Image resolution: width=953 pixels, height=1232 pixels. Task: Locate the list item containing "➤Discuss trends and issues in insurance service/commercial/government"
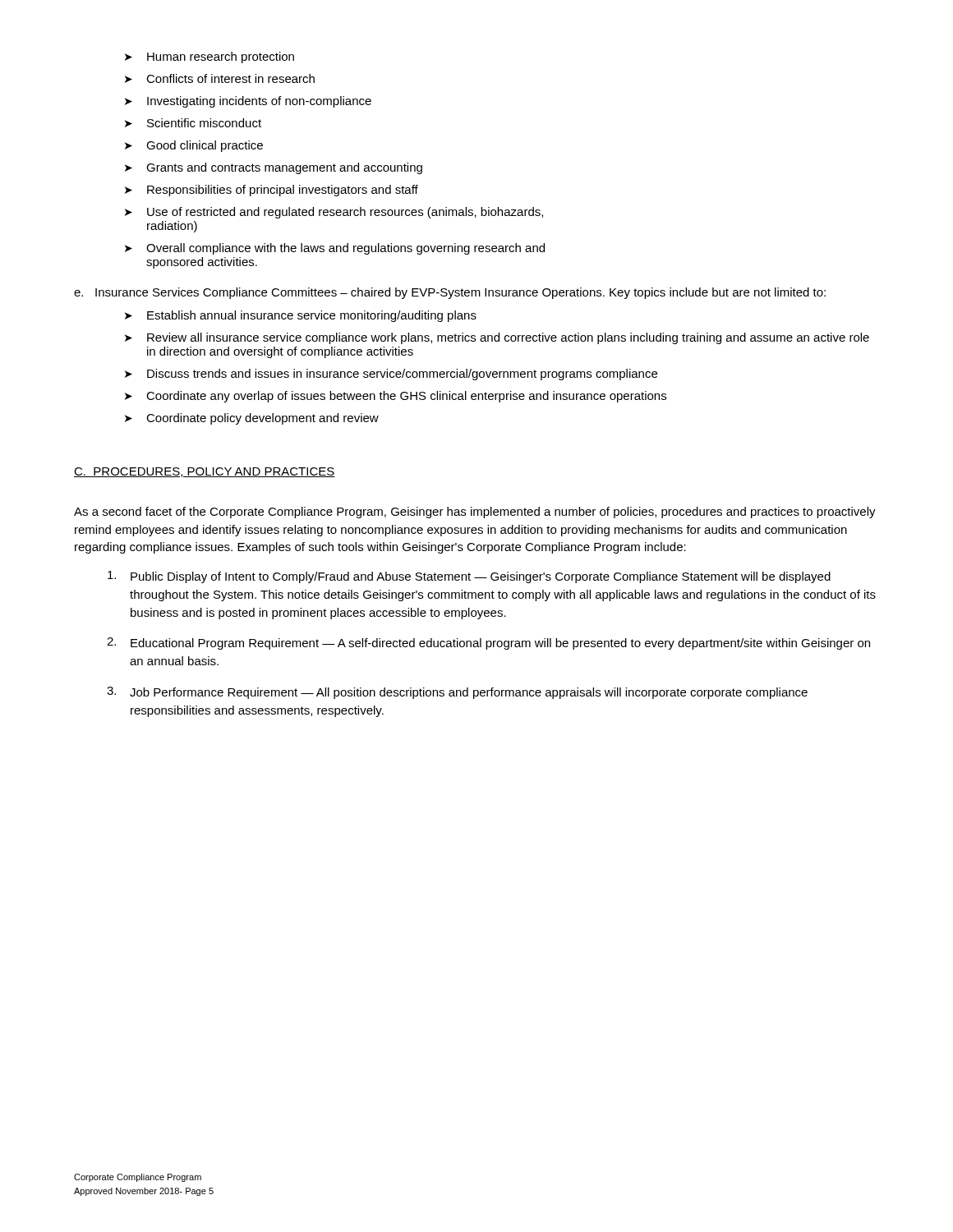point(476,373)
